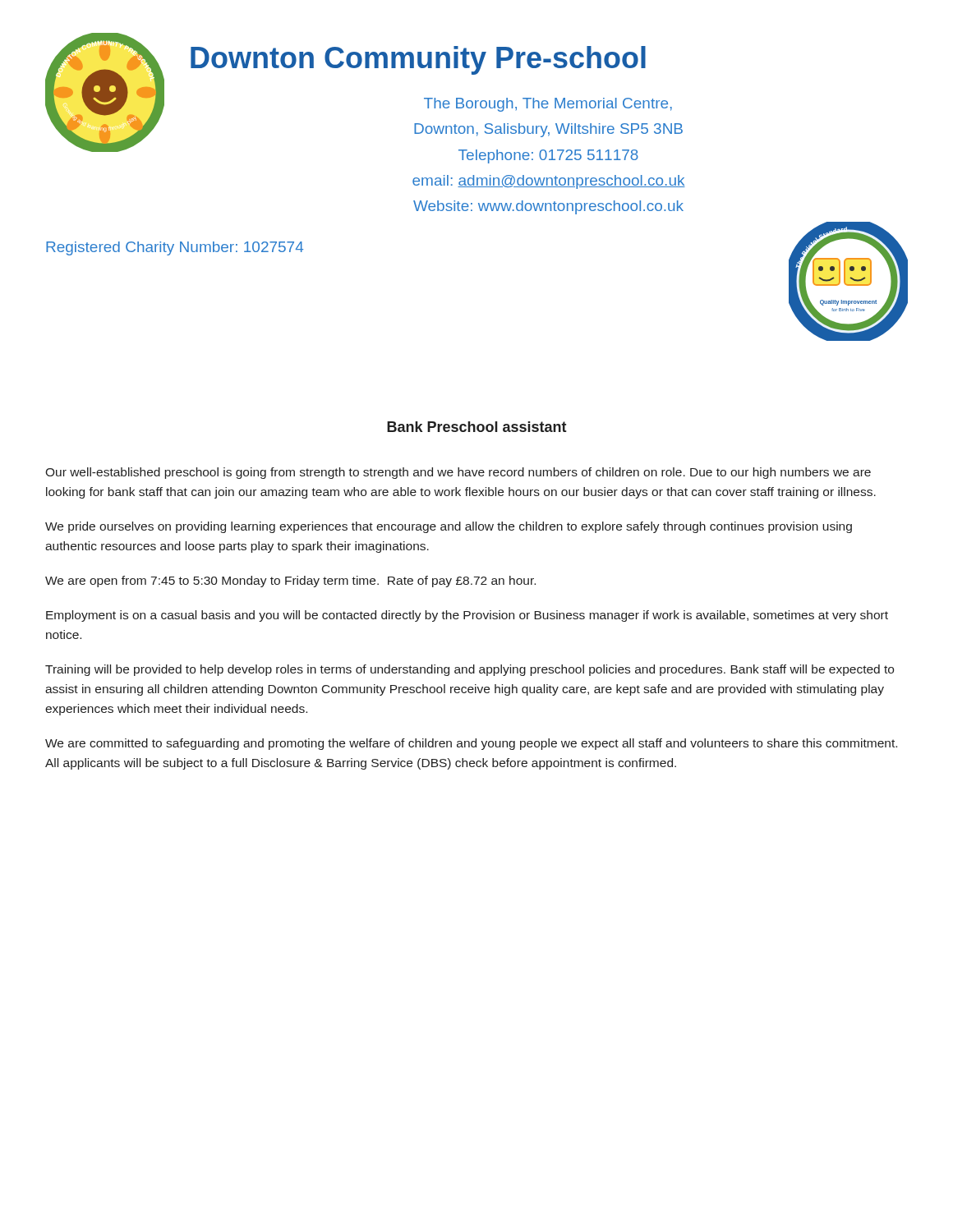The width and height of the screenshot is (953, 1232).
Task: Locate the text block that reads "Employment is on a"
Action: pos(467,625)
